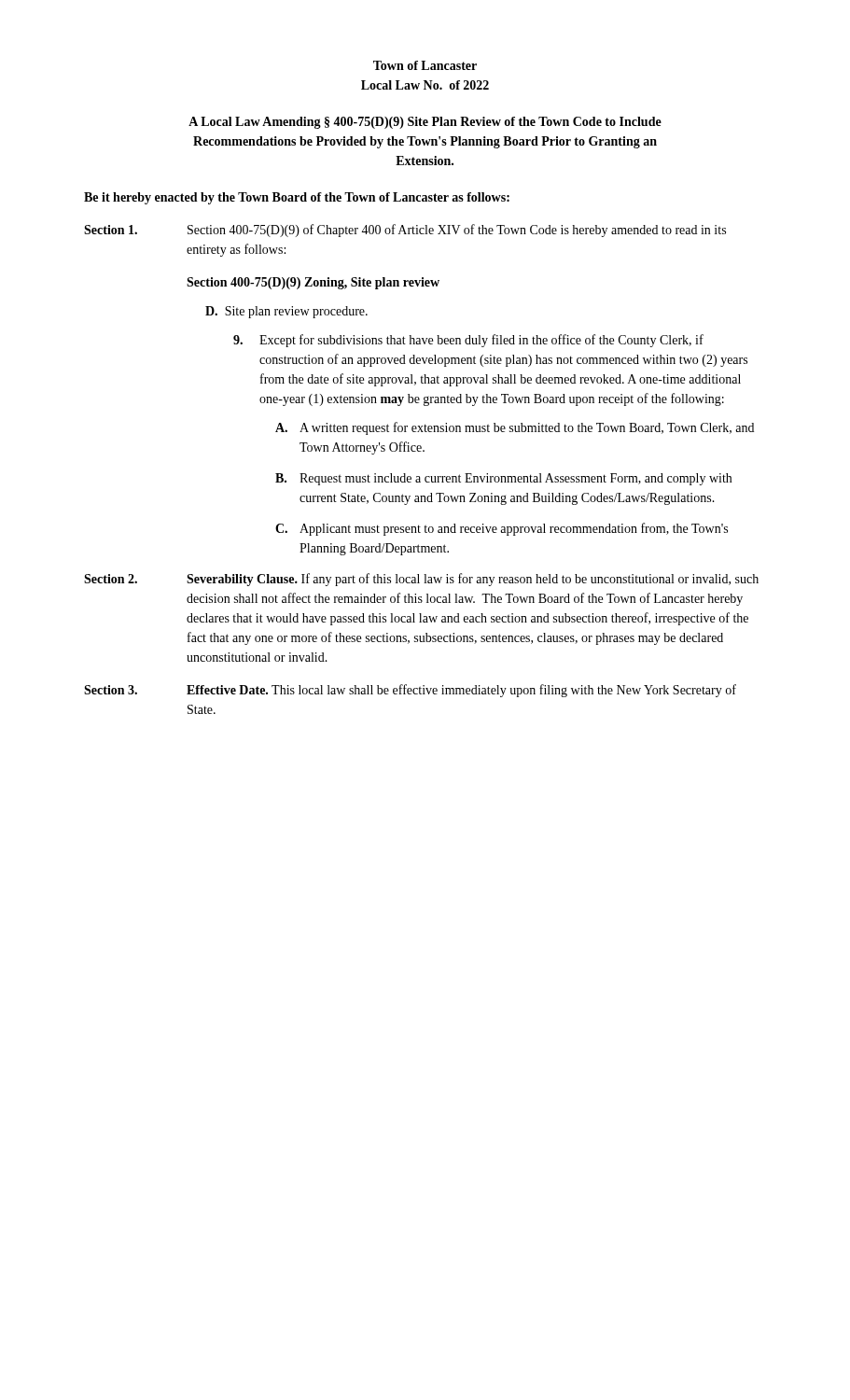Find the section header that says "A Local Law Amending §"

[425, 141]
